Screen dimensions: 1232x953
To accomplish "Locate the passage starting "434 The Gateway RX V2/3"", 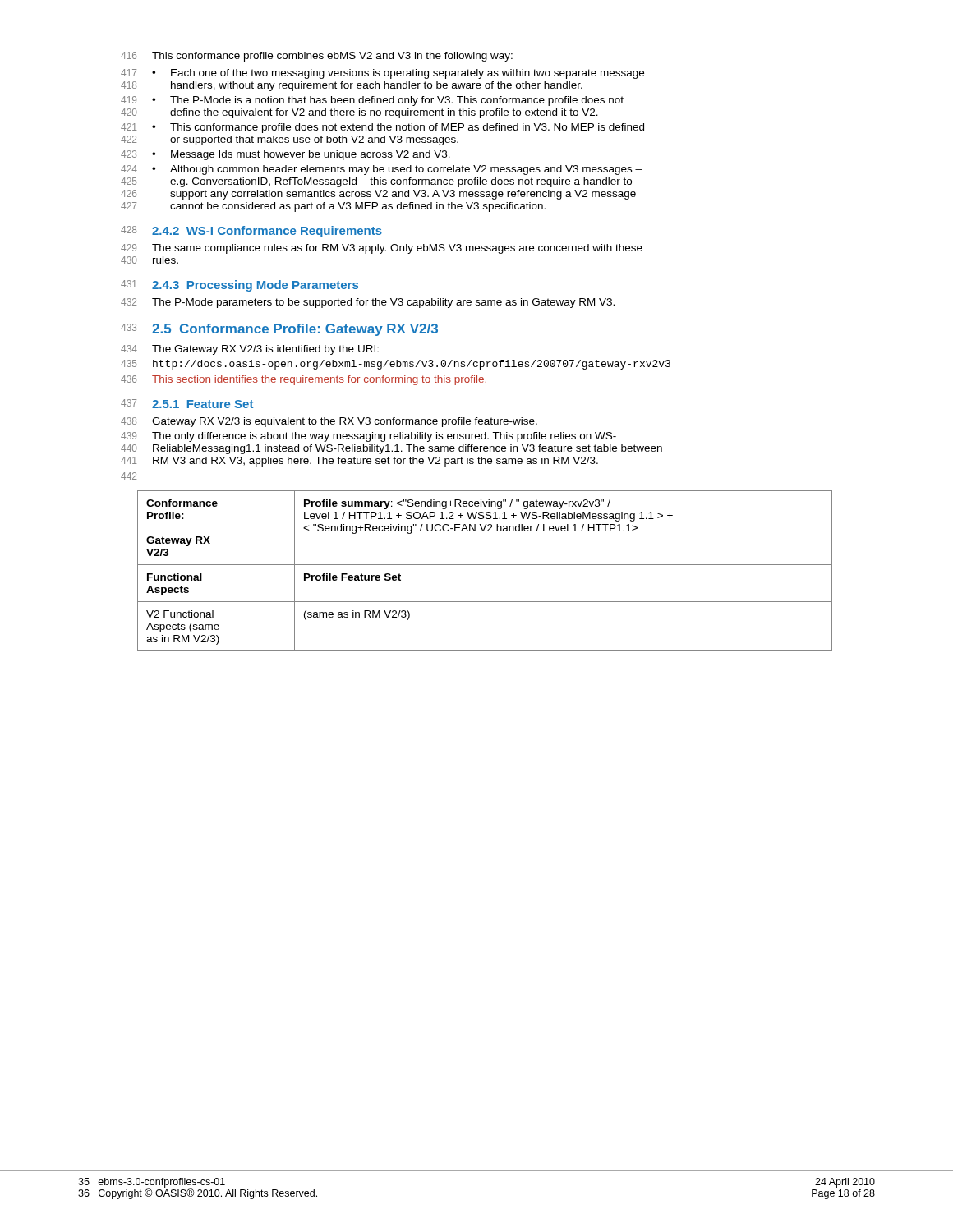I will point(250,350).
